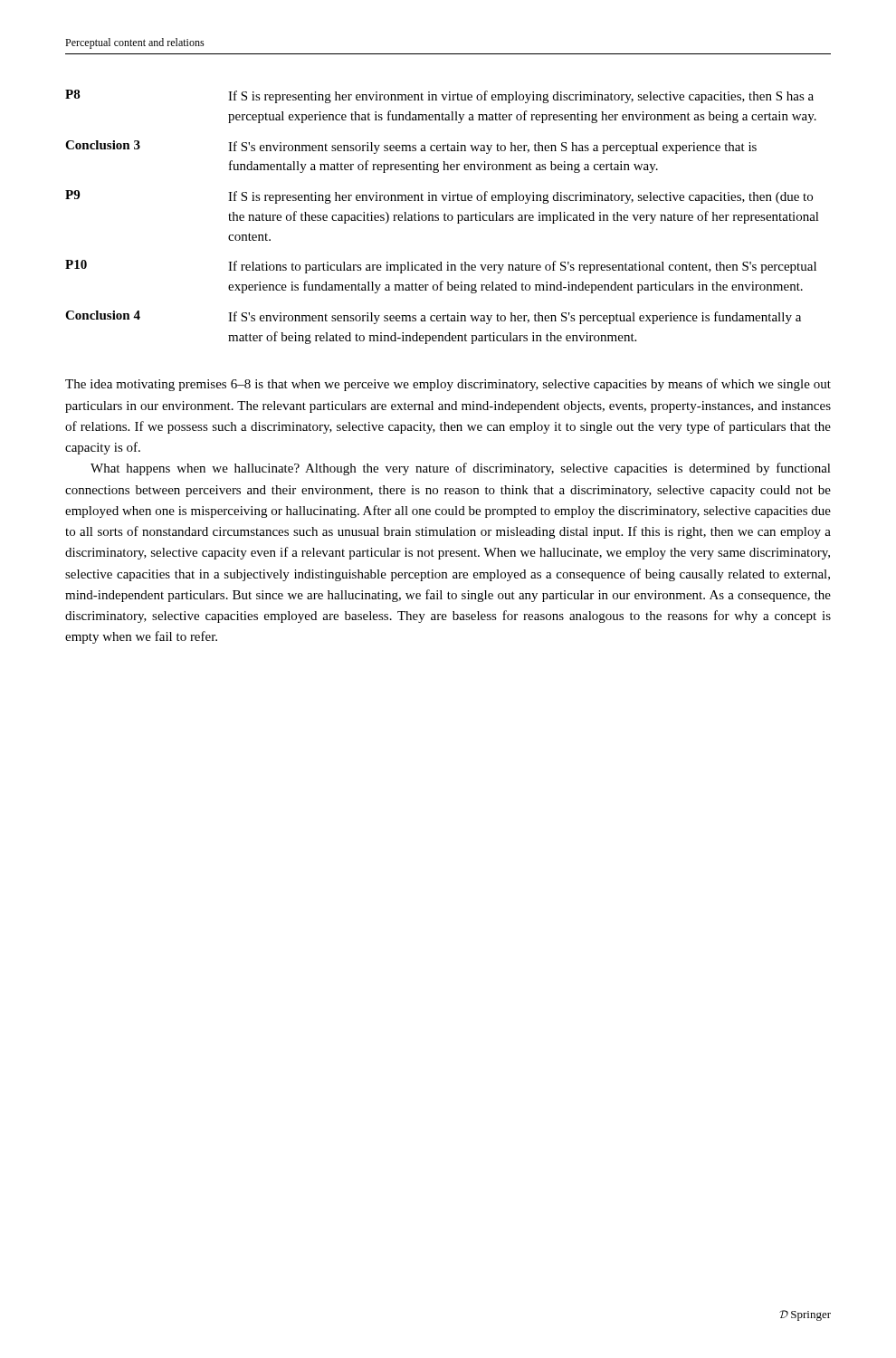The width and height of the screenshot is (896, 1358).
Task: Locate the passage starting "The idea motivating"
Action: tap(448, 416)
